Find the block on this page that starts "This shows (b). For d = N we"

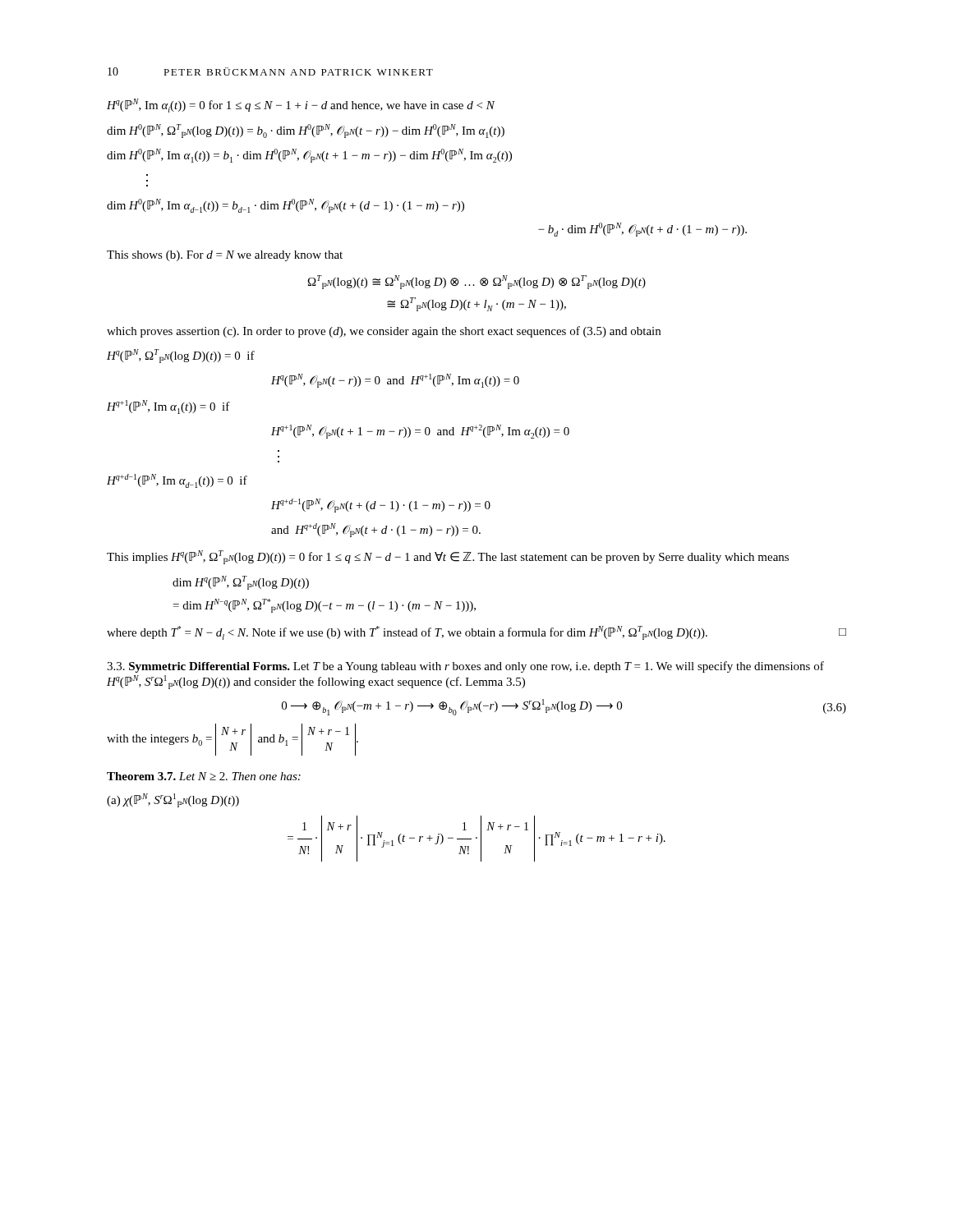[x=225, y=255]
